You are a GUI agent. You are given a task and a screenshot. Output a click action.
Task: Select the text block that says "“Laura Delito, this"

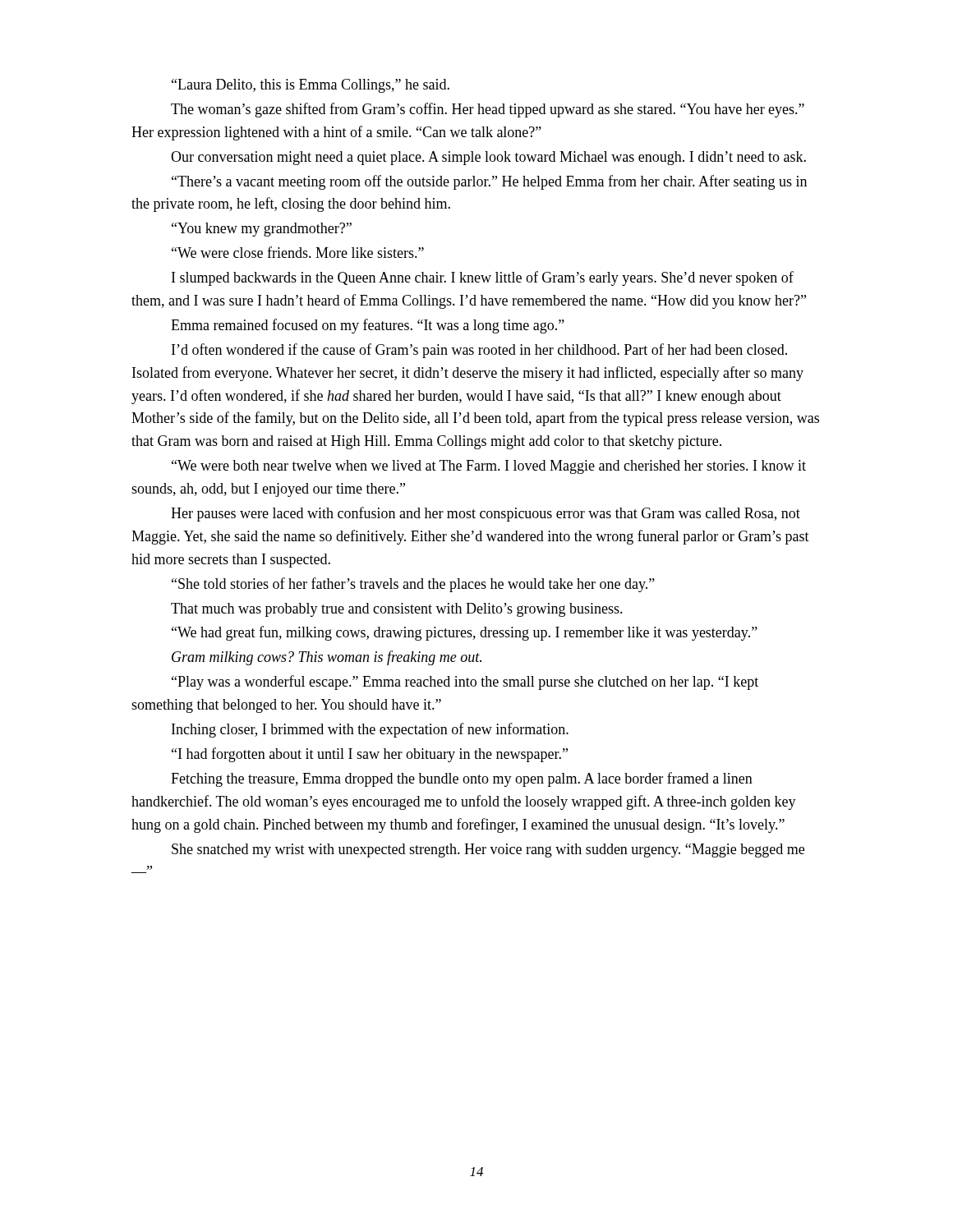(x=476, y=479)
